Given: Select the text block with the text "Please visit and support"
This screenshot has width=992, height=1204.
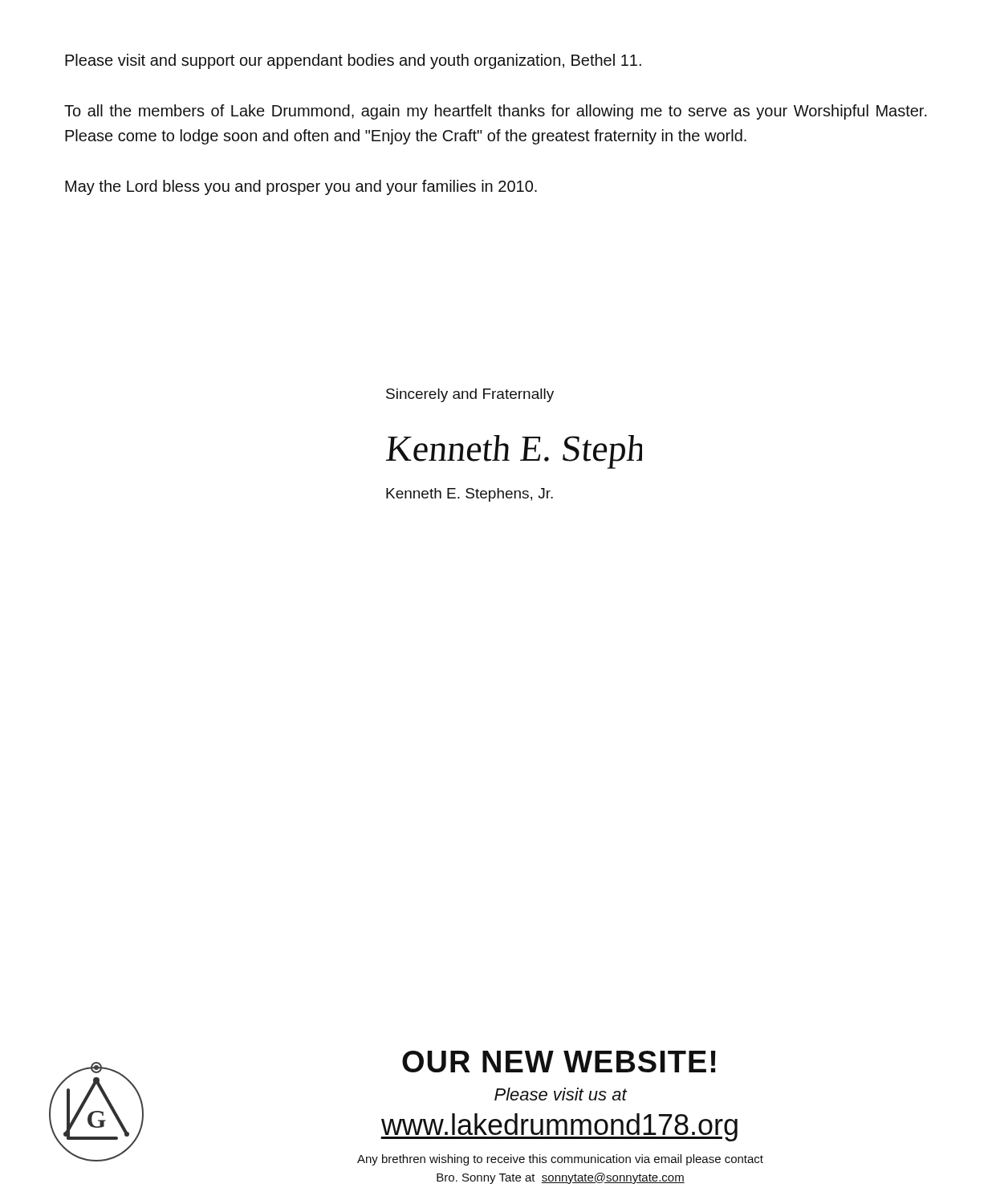Looking at the screenshot, I should (353, 60).
